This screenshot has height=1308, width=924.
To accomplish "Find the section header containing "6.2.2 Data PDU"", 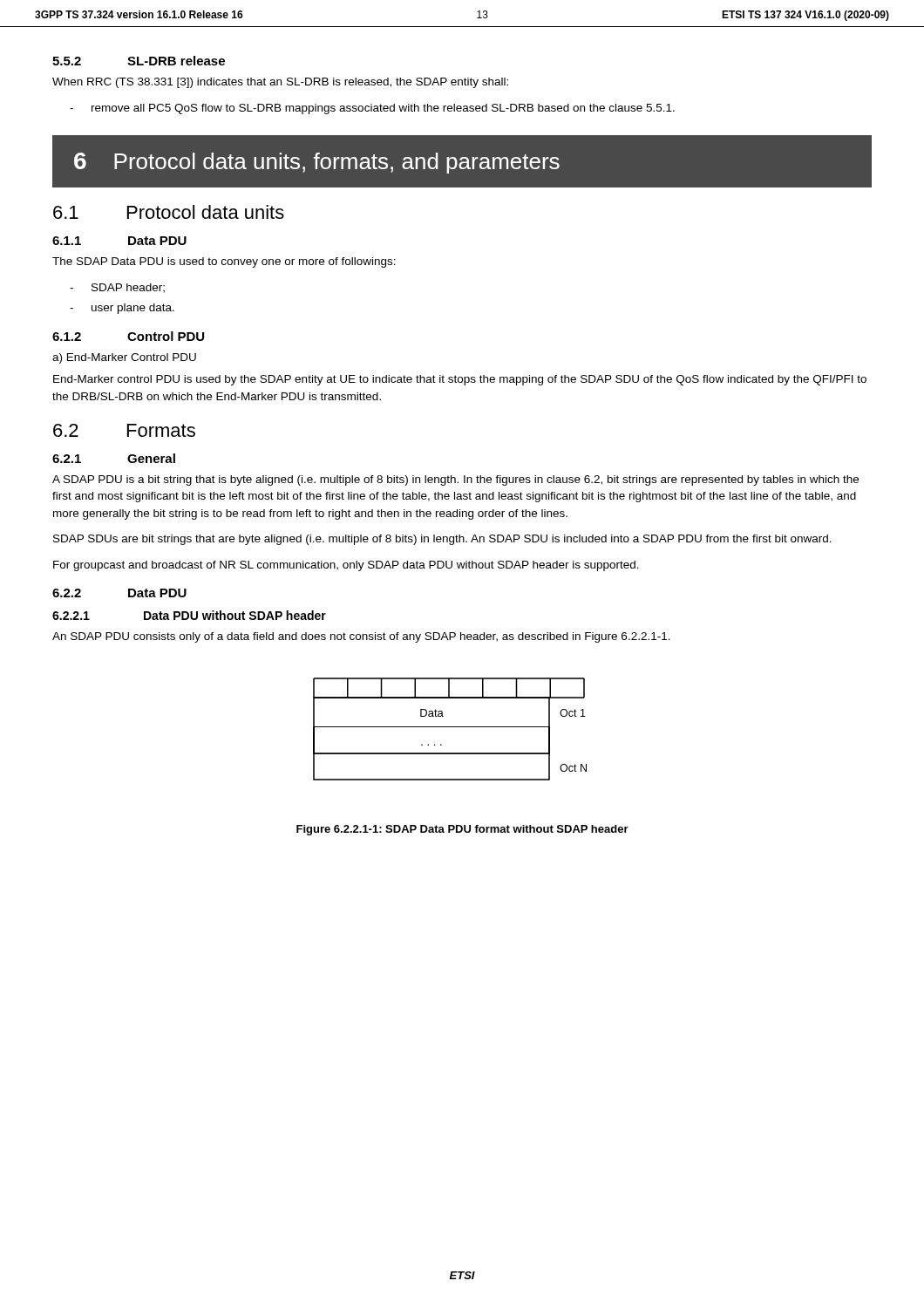I will point(120,593).
